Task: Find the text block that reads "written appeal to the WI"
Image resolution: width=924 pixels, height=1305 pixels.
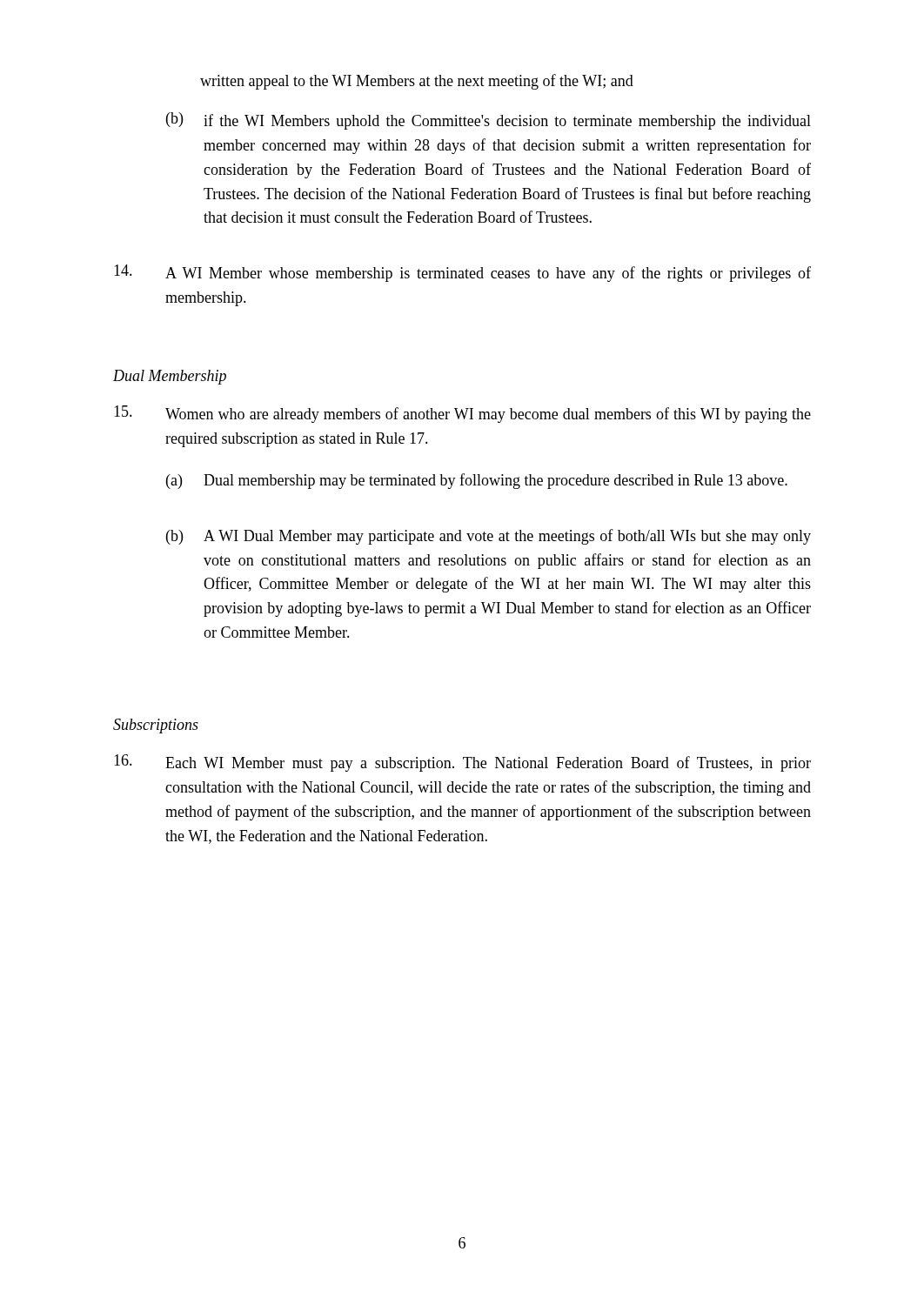Action: (417, 81)
